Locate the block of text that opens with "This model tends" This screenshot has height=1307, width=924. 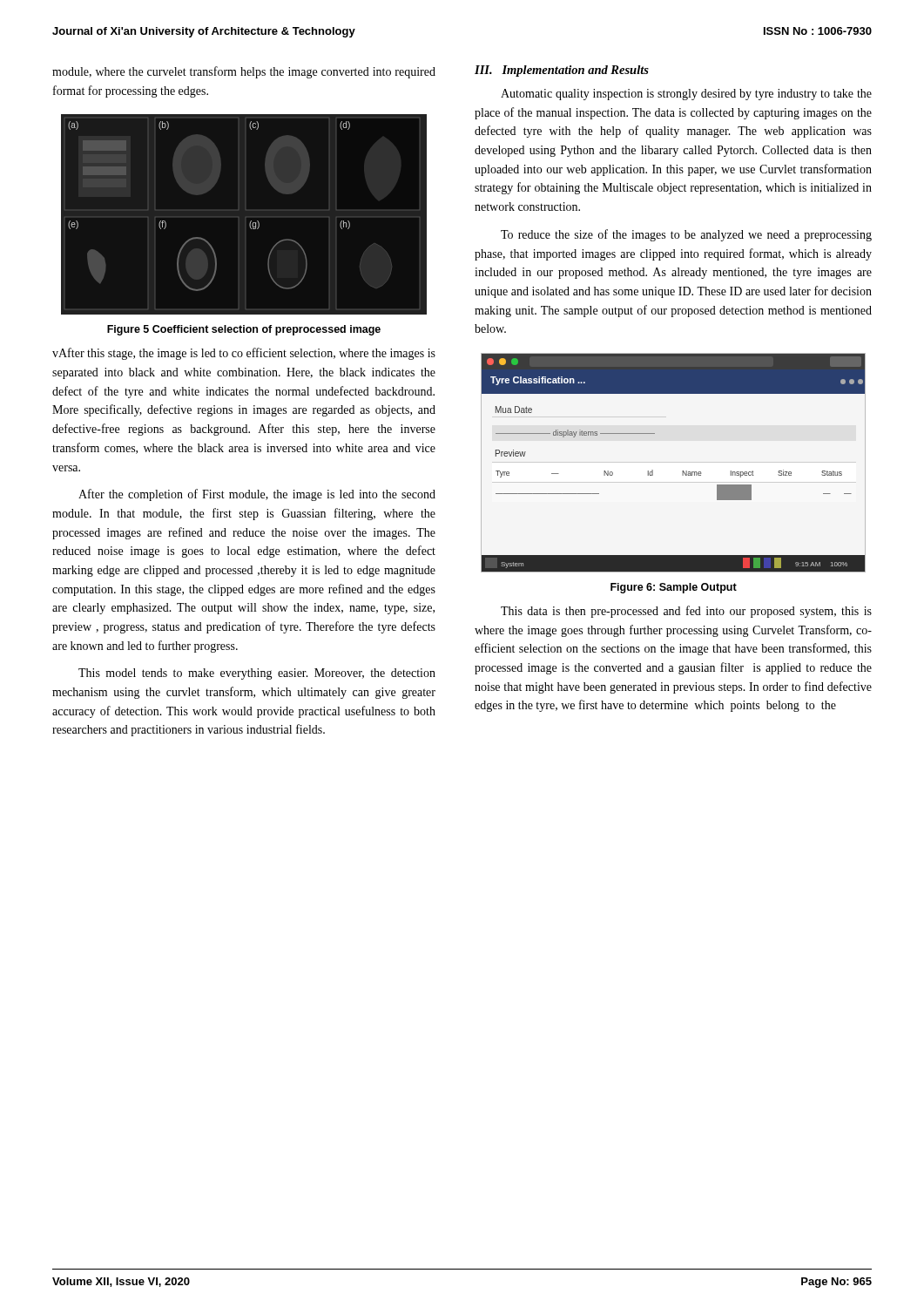tap(244, 702)
